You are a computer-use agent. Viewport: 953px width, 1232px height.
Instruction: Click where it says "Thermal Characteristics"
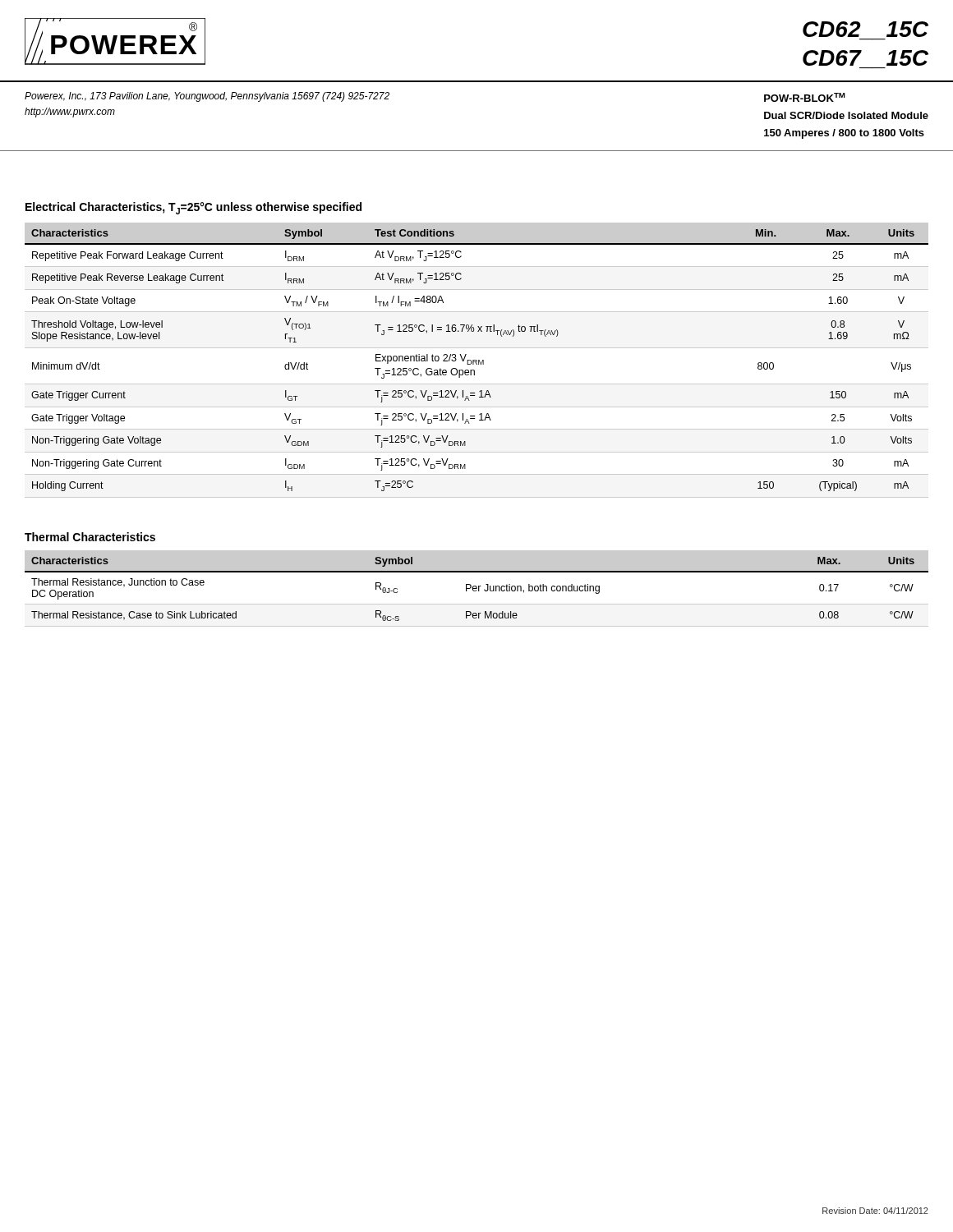click(90, 537)
